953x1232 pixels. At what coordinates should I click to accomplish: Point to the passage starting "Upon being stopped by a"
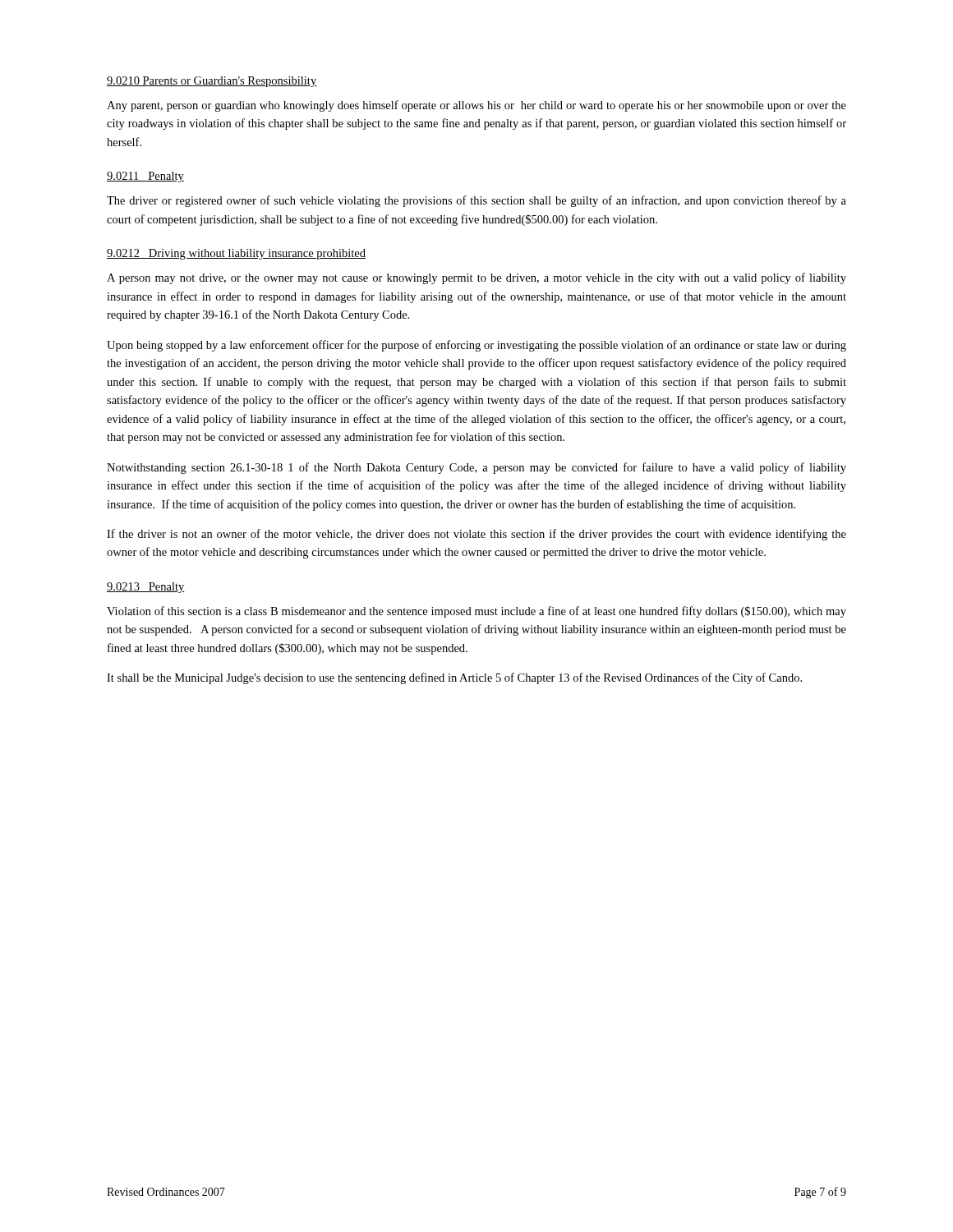(476, 391)
